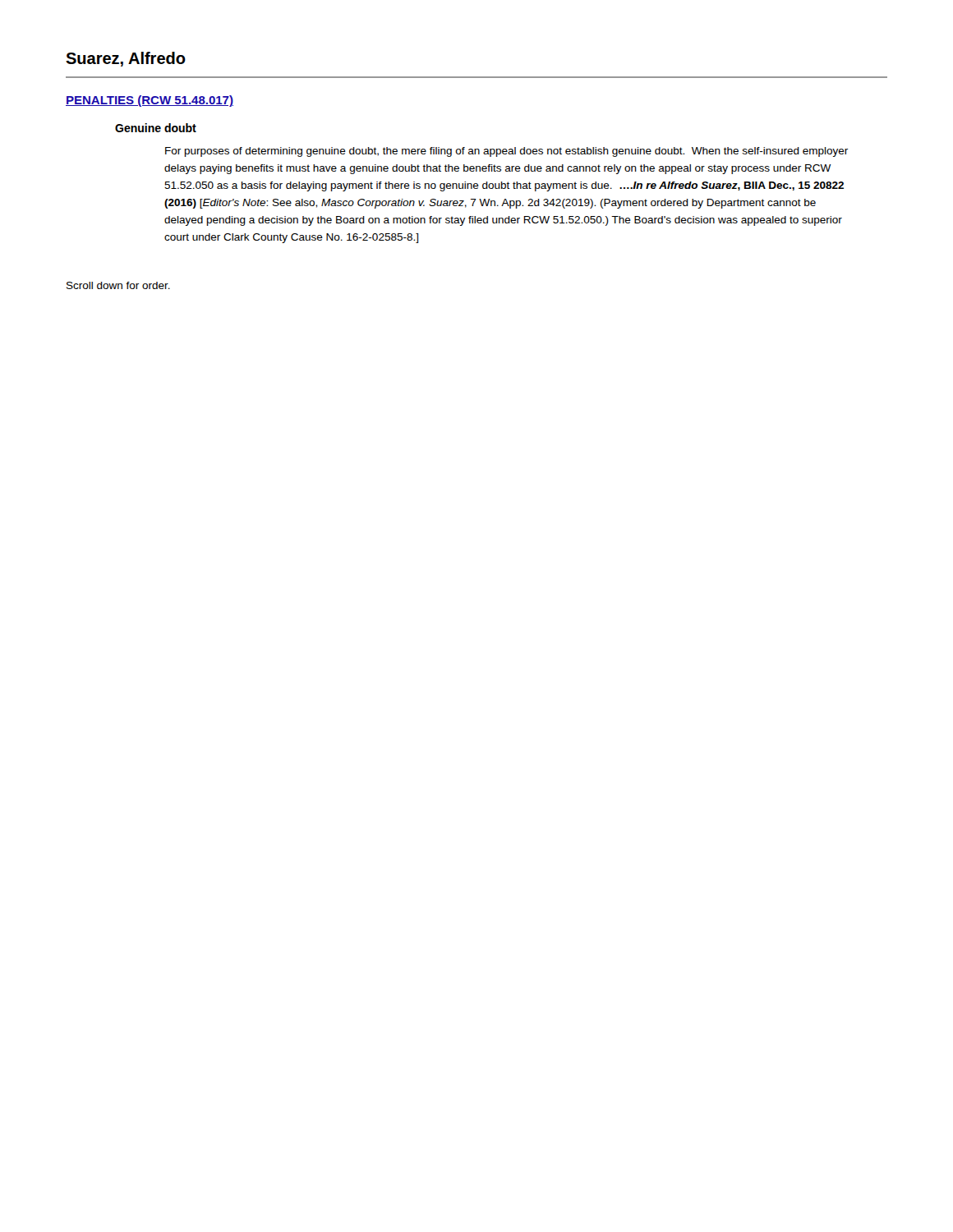Select the passage starting "Genuine doubt"
Viewport: 953px width, 1232px height.
pos(156,128)
